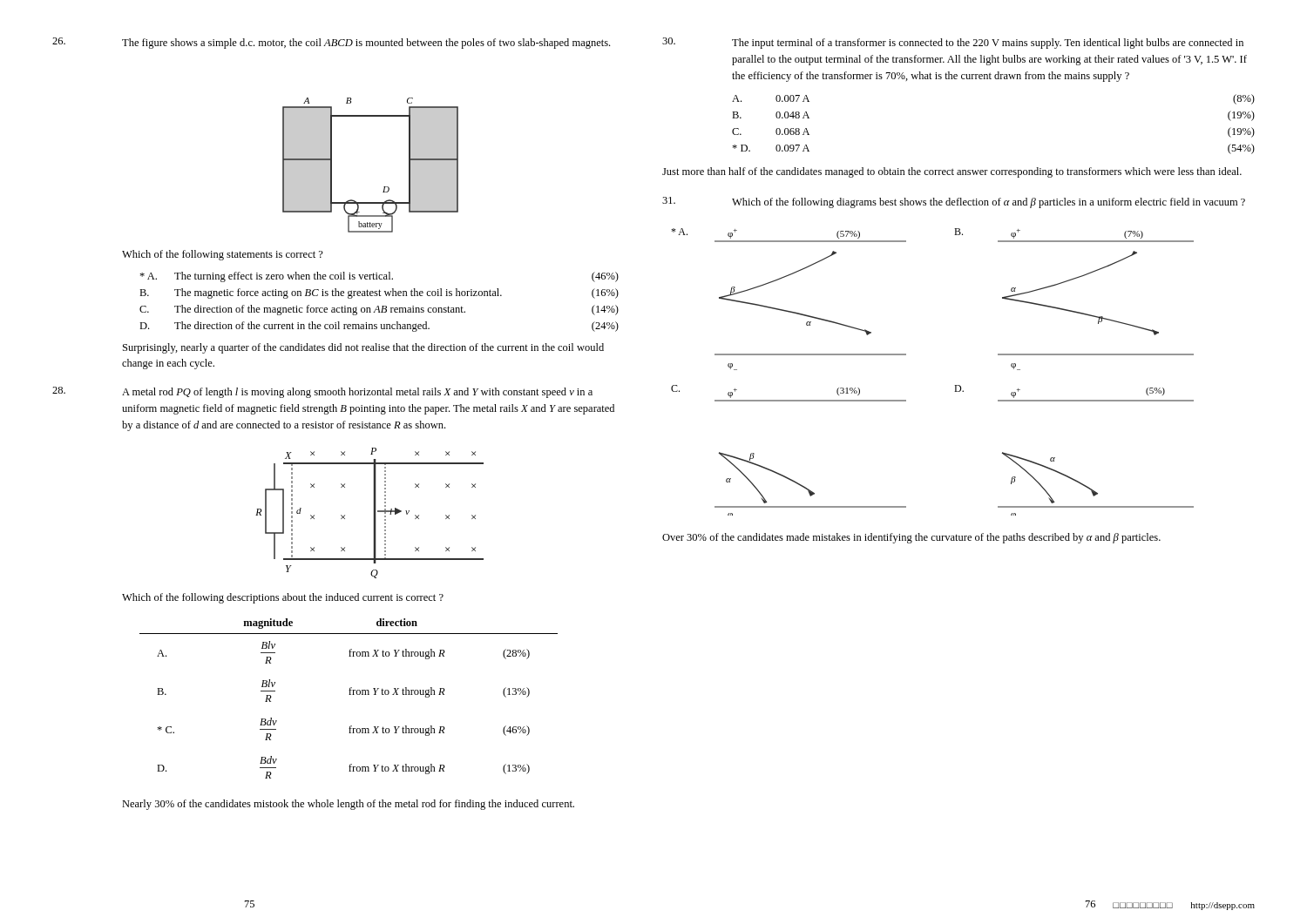Select the text block starting "B. The magnetic"
This screenshot has height=924, width=1307.
coord(379,293)
